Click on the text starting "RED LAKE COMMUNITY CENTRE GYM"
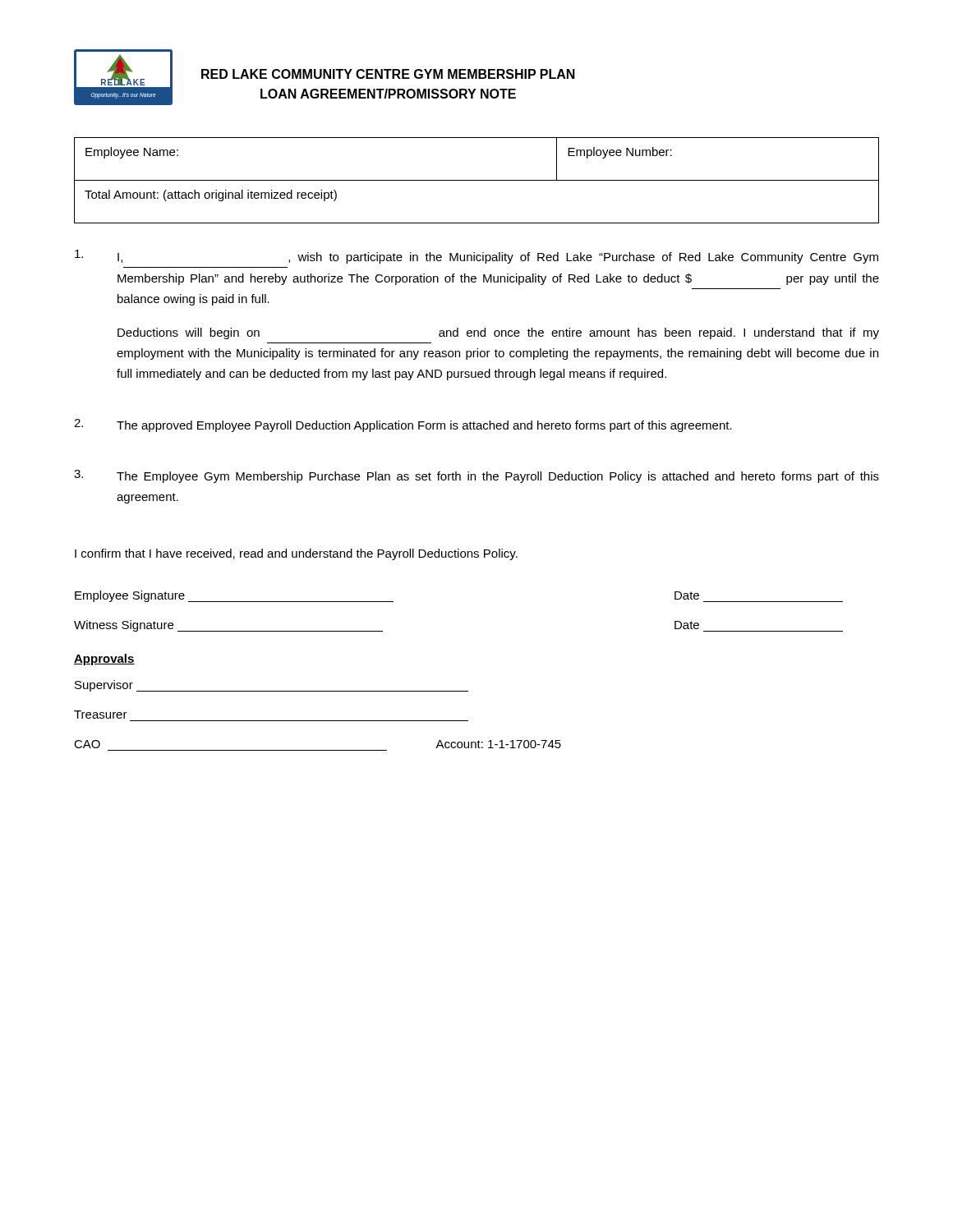This screenshot has width=953, height=1232. coord(388,84)
